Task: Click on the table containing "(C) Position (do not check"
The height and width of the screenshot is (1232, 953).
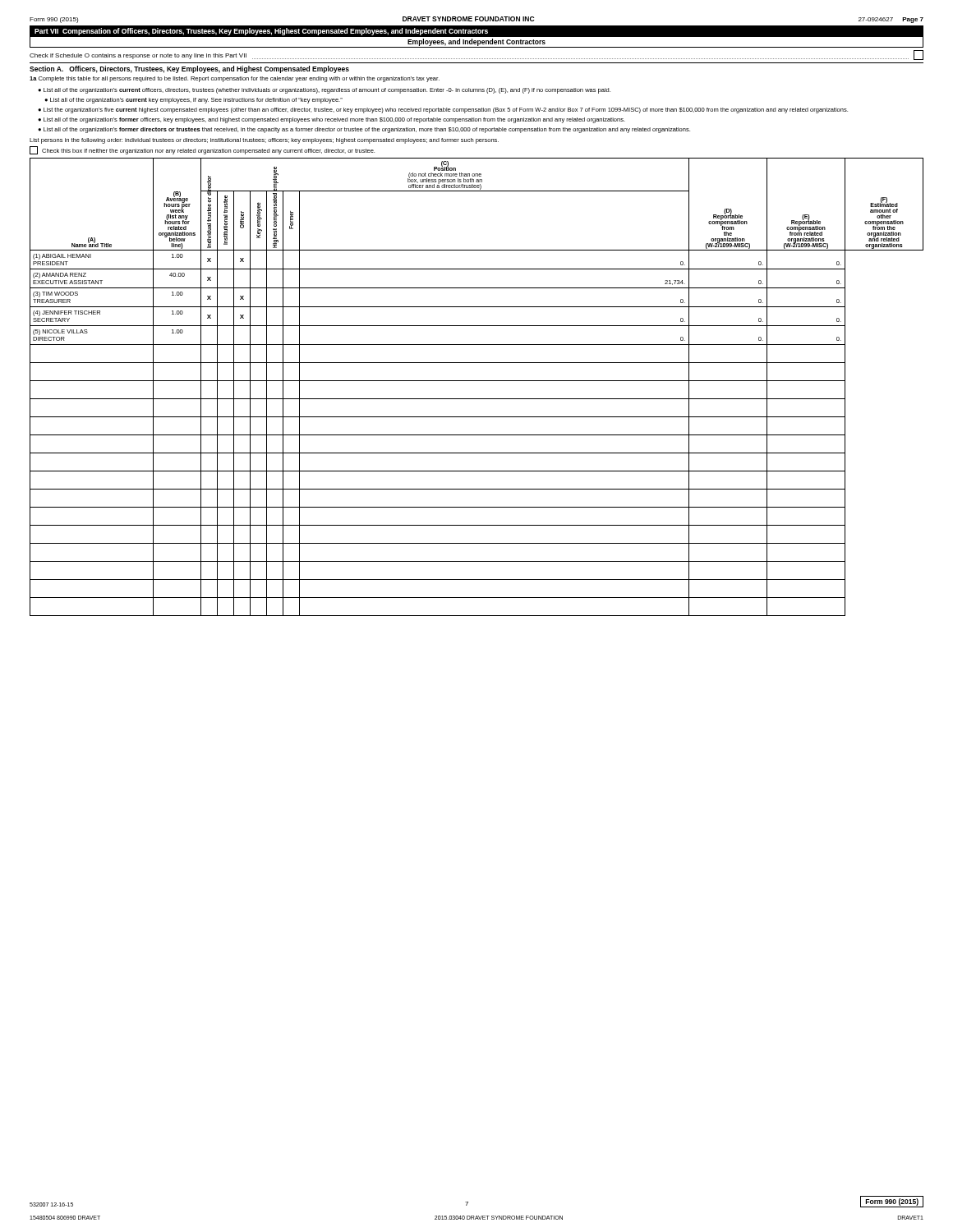Action: (476, 387)
